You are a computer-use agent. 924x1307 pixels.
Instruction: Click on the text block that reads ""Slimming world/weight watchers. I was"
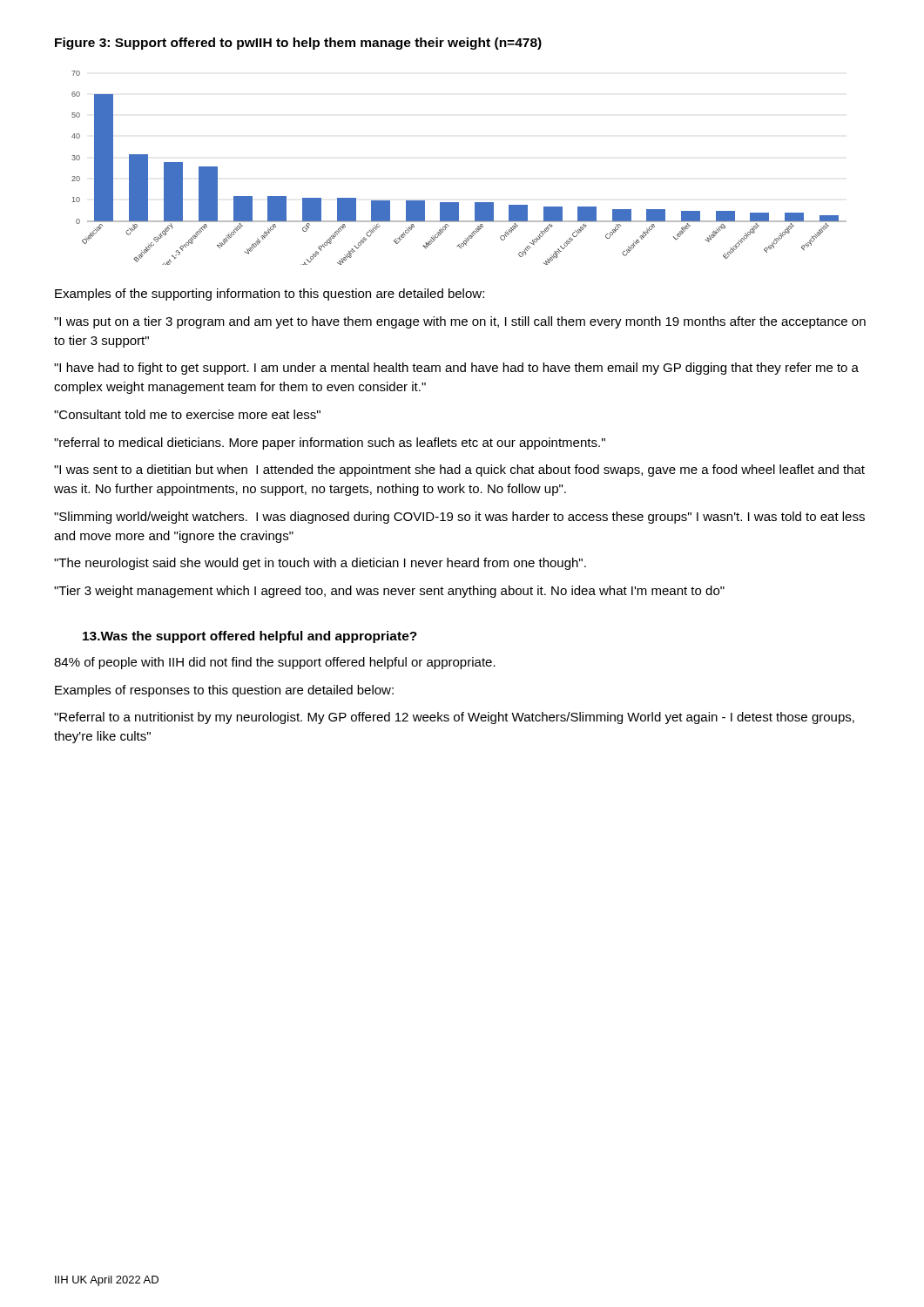pos(460,526)
